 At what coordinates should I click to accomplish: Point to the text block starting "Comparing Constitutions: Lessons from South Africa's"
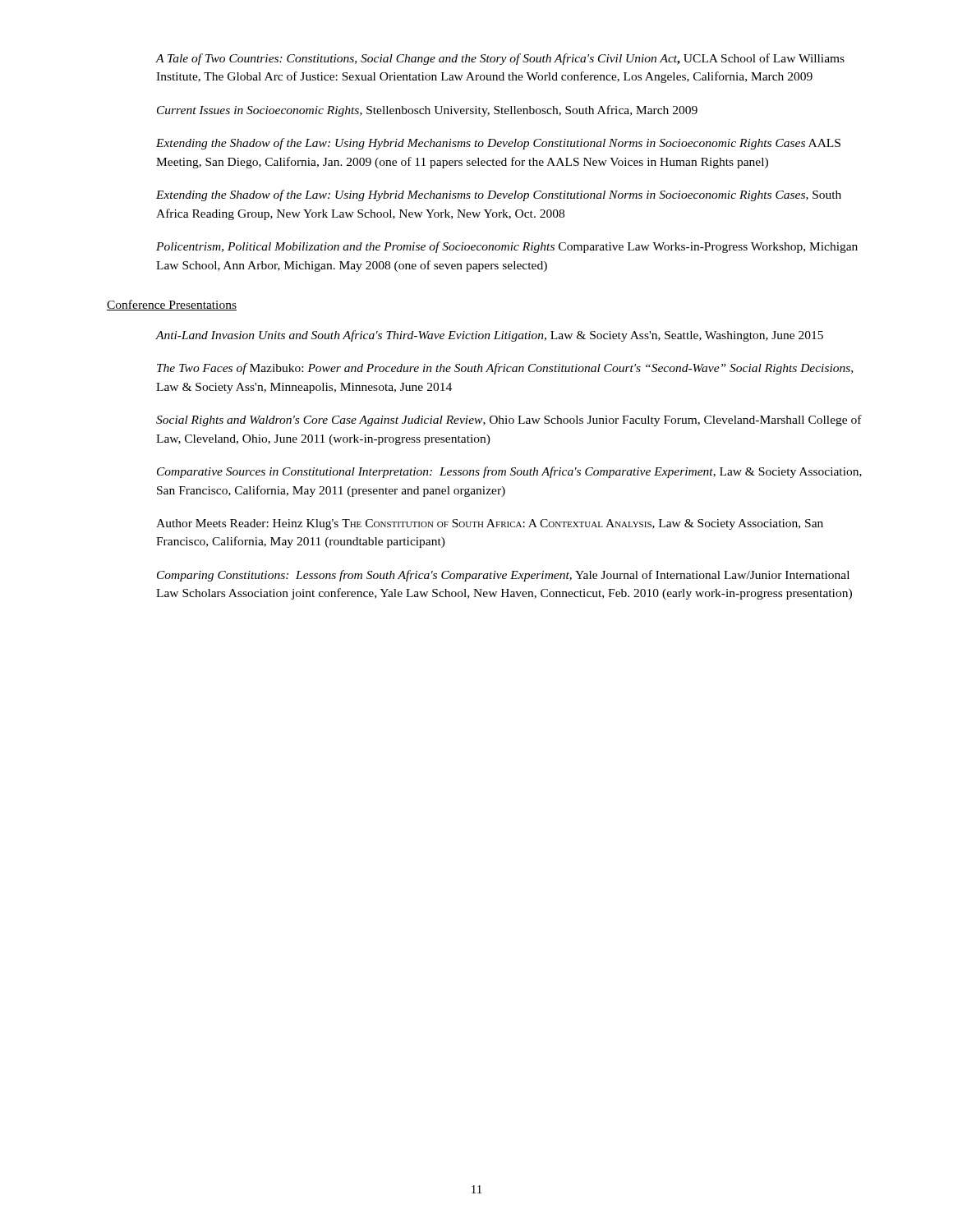coord(504,584)
